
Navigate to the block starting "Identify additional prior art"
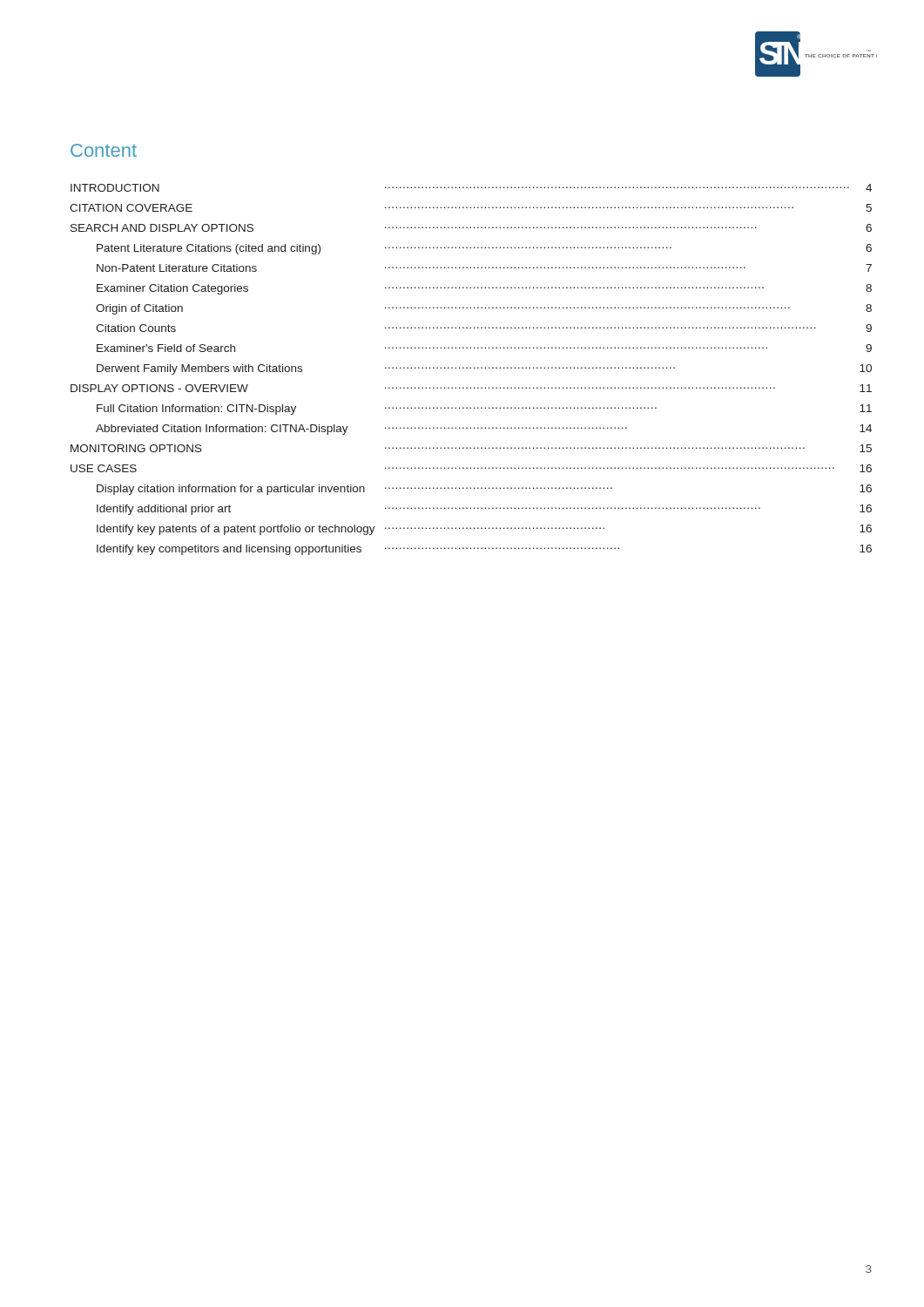tap(471, 508)
